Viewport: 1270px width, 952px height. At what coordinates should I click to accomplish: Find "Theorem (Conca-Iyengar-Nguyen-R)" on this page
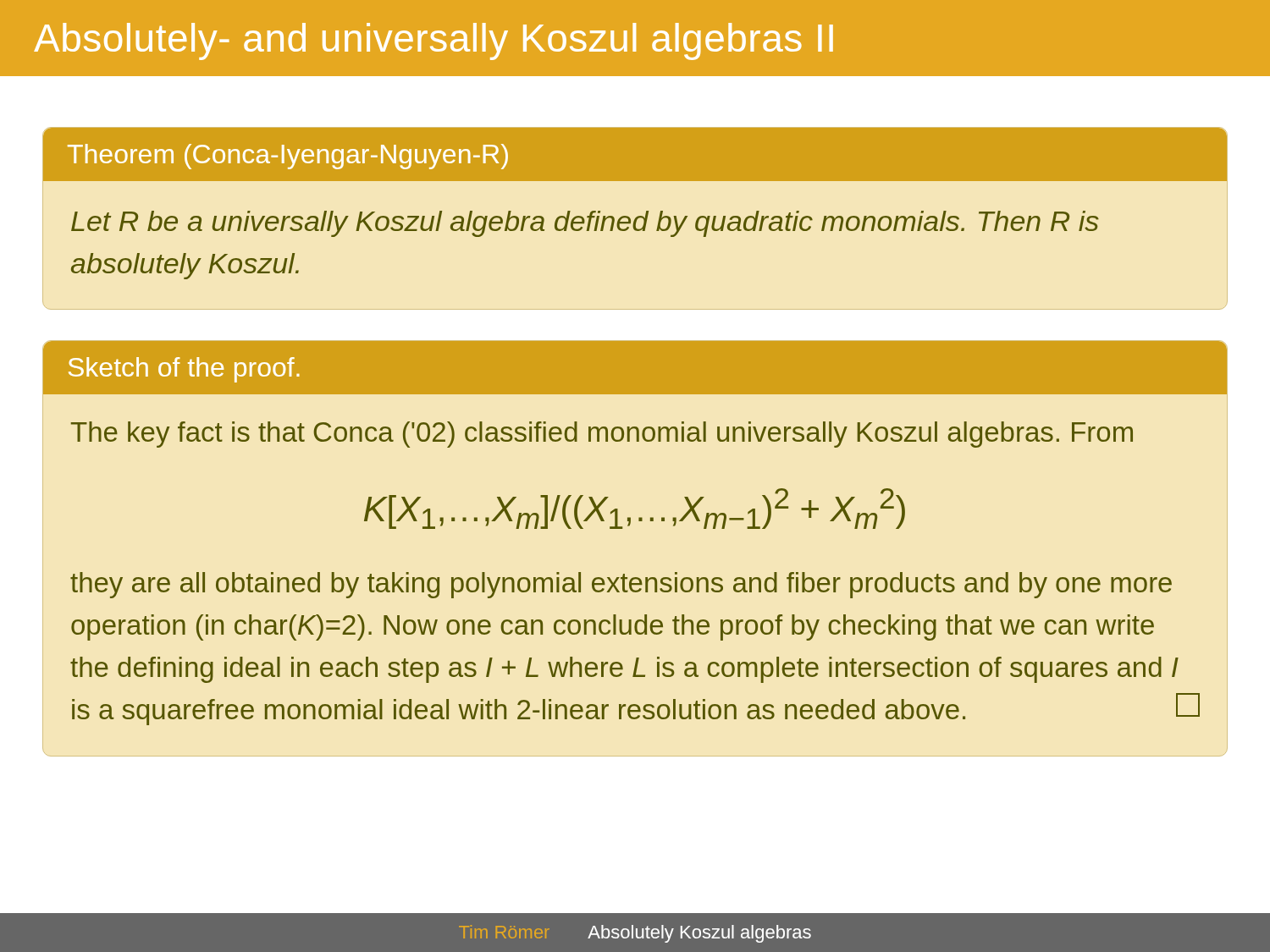[288, 154]
